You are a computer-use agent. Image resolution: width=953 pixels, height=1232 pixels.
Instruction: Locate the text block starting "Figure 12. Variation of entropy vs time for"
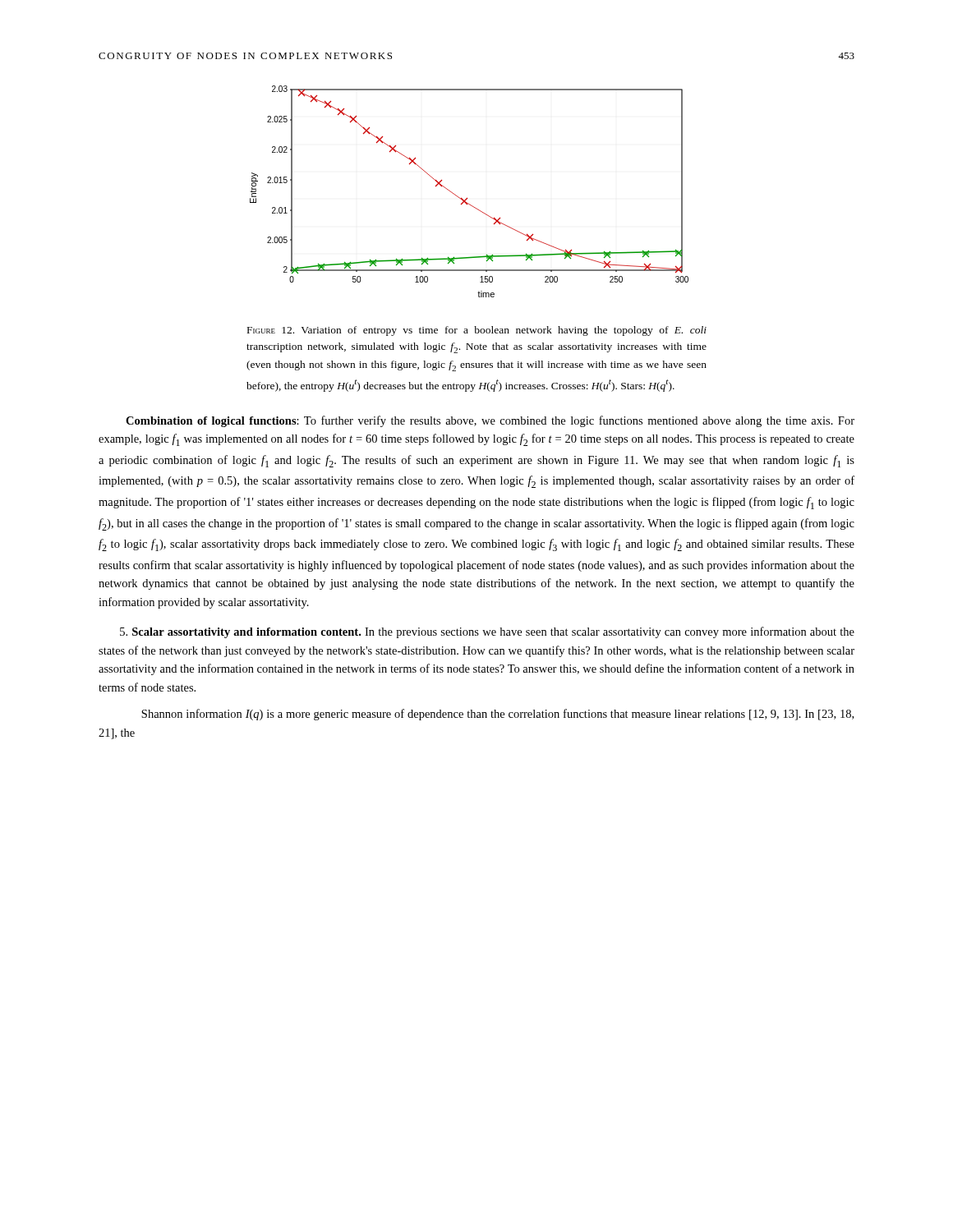coord(476,358)
